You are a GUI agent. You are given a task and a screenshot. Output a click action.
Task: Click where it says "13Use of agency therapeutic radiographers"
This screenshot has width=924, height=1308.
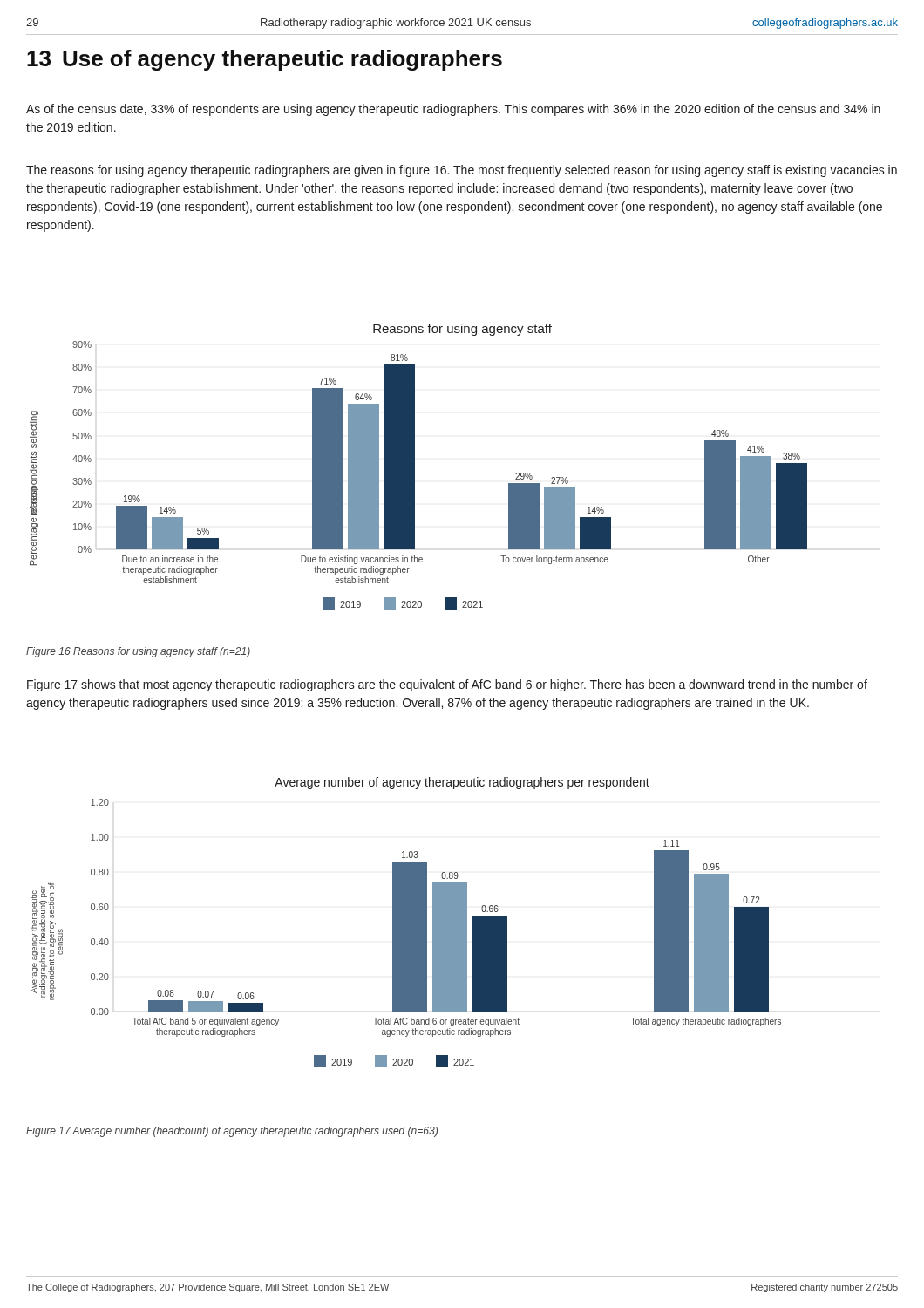click(462, 59)
